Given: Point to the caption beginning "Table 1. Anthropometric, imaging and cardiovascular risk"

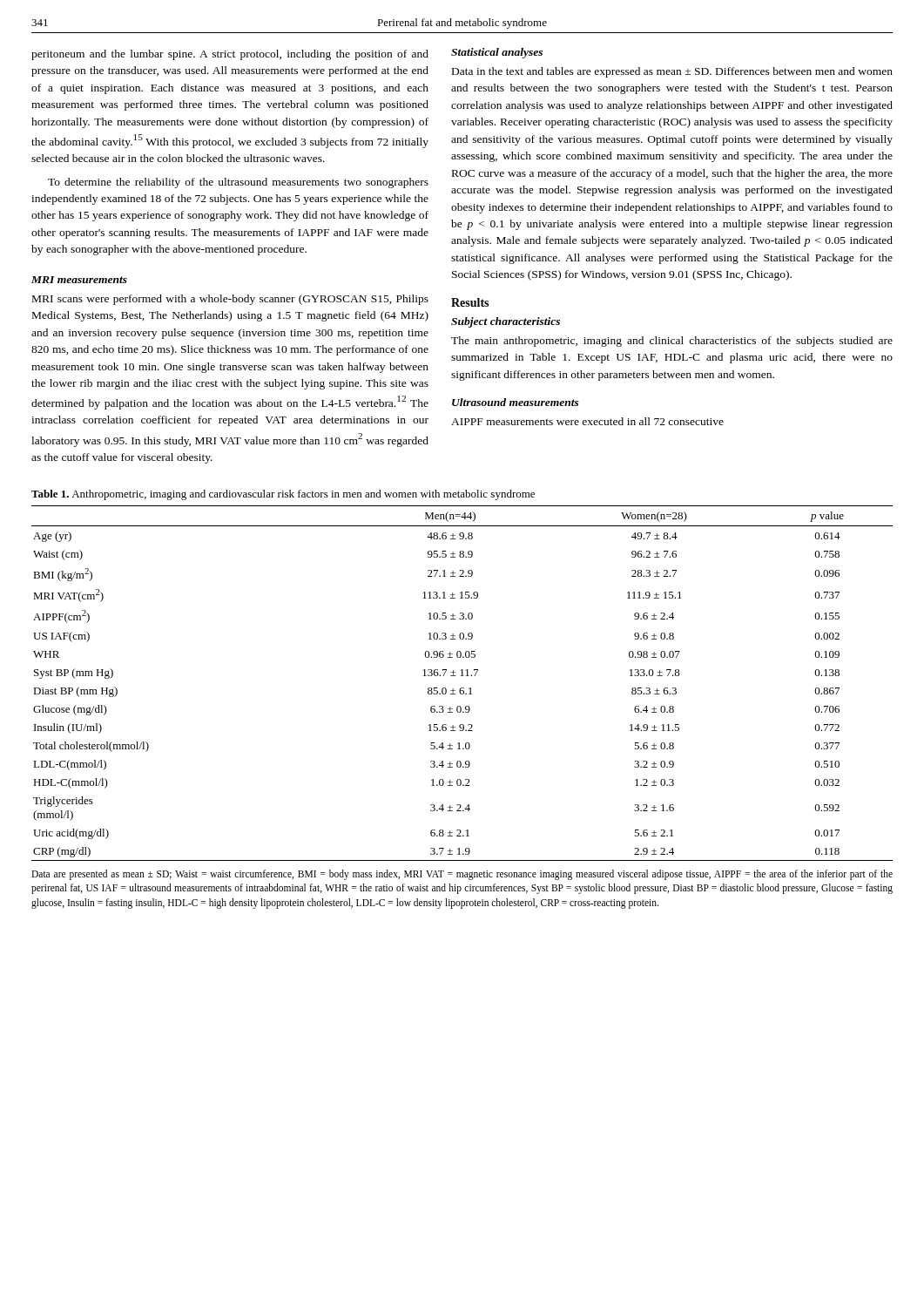Looking at the screenshot, I should coord(283,494).
